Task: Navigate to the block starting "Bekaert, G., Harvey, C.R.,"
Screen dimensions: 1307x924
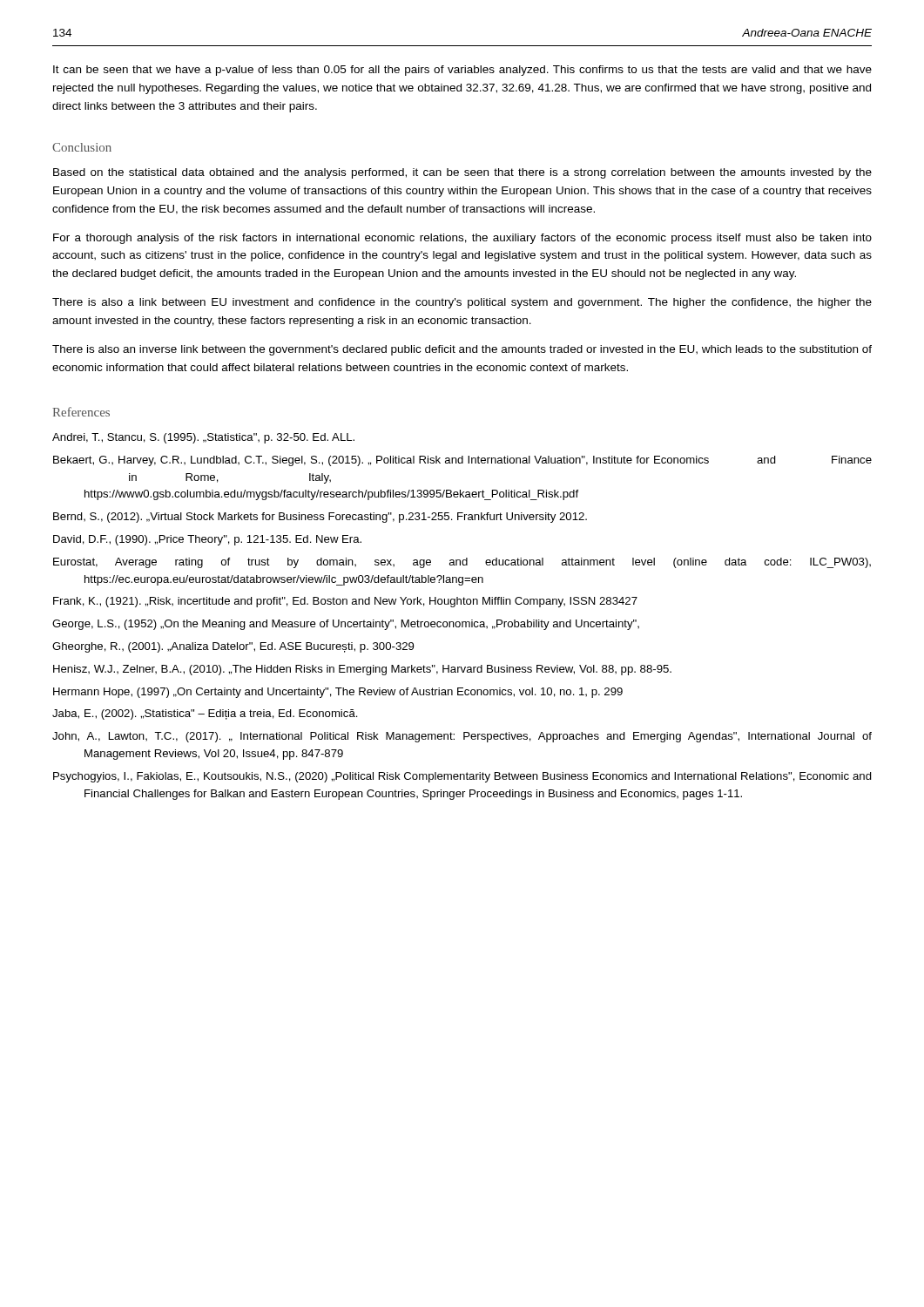Action: 462,461
